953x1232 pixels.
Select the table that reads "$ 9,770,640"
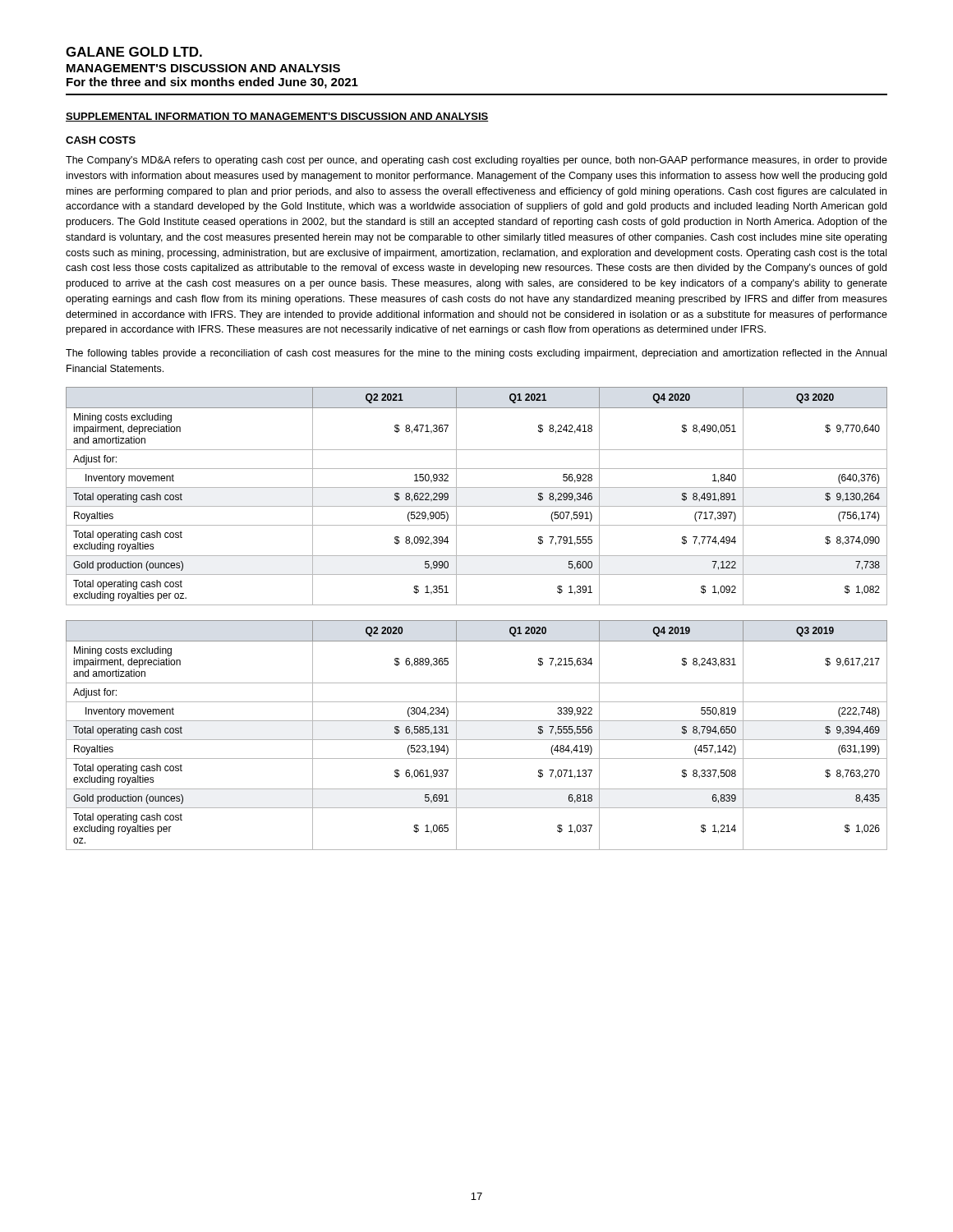pos(476,496)
